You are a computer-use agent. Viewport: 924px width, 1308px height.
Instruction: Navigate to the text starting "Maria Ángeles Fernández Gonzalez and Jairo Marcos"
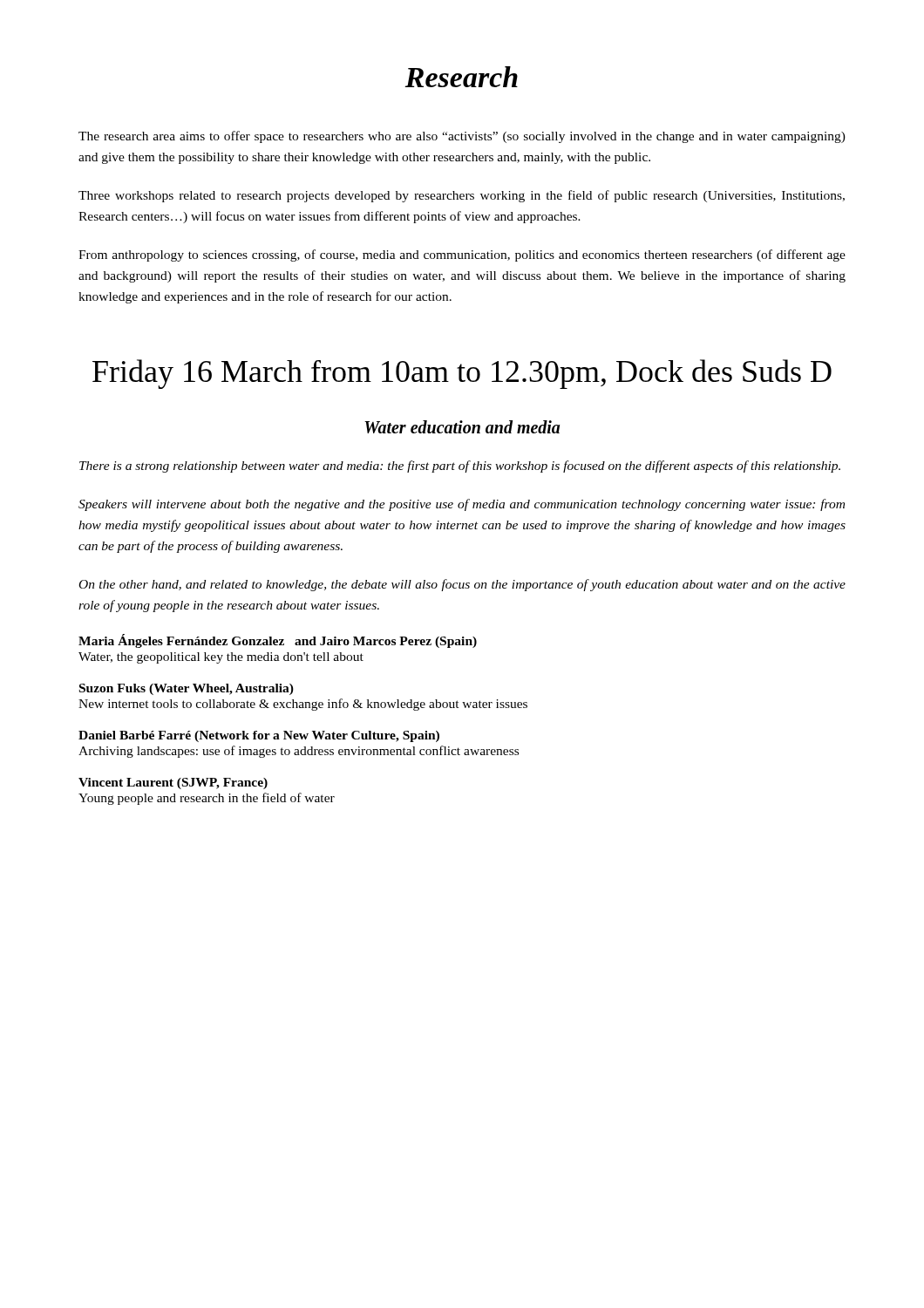(x=462, y=649)
